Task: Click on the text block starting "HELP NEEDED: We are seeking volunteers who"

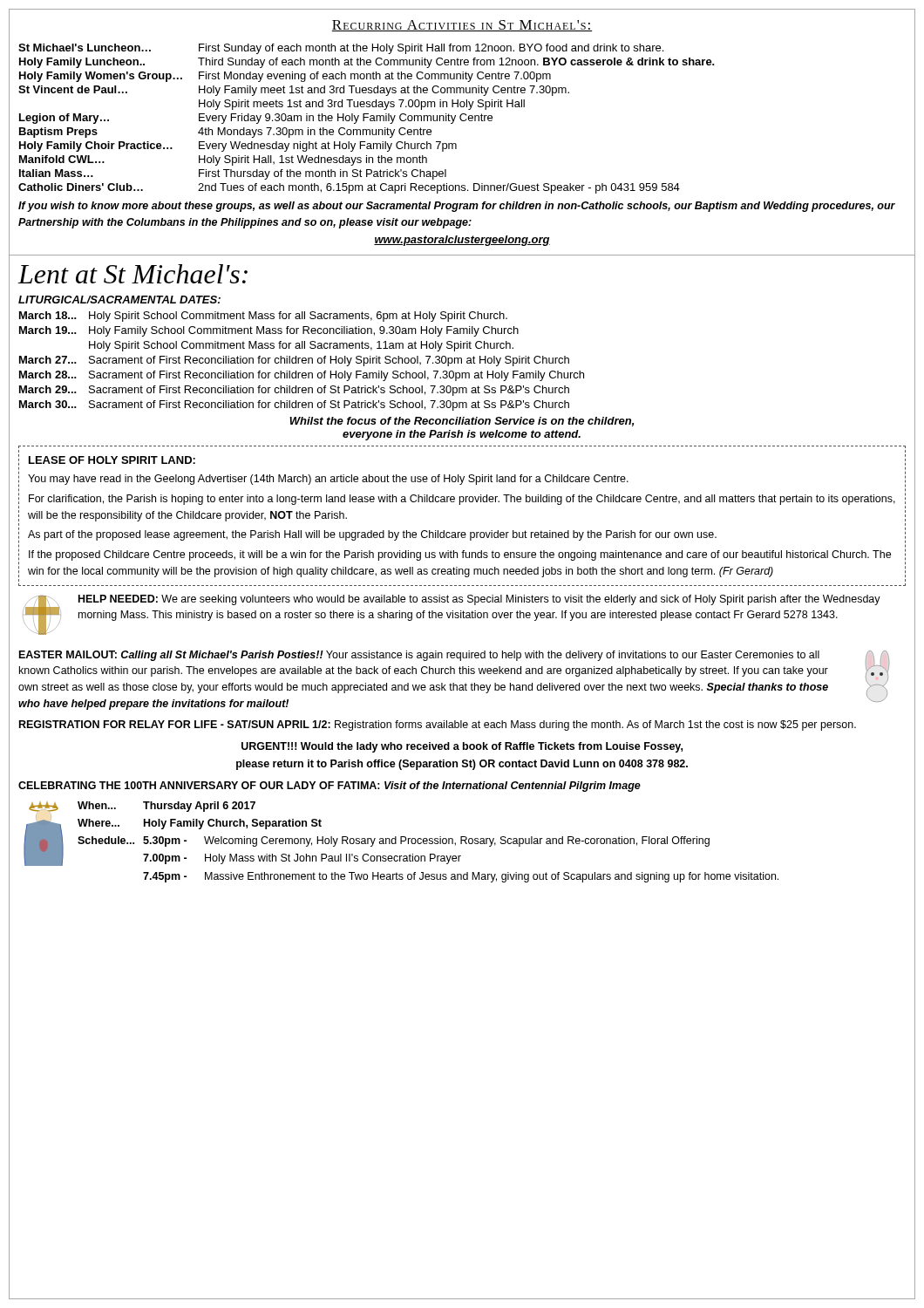Action: tap(462, 616)
